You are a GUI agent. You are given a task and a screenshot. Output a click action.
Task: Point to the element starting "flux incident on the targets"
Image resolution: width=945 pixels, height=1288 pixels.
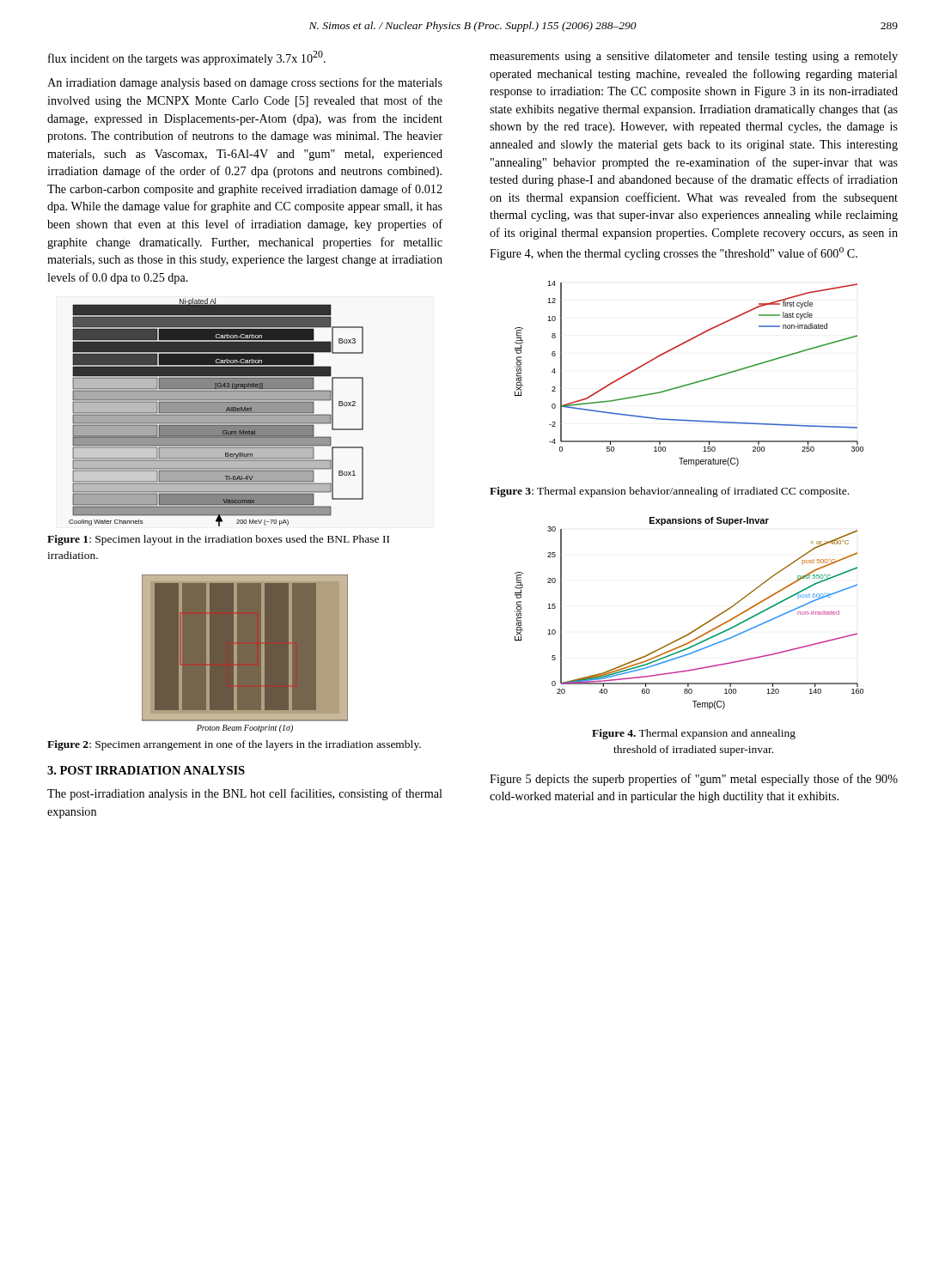[x=245, y=167]
